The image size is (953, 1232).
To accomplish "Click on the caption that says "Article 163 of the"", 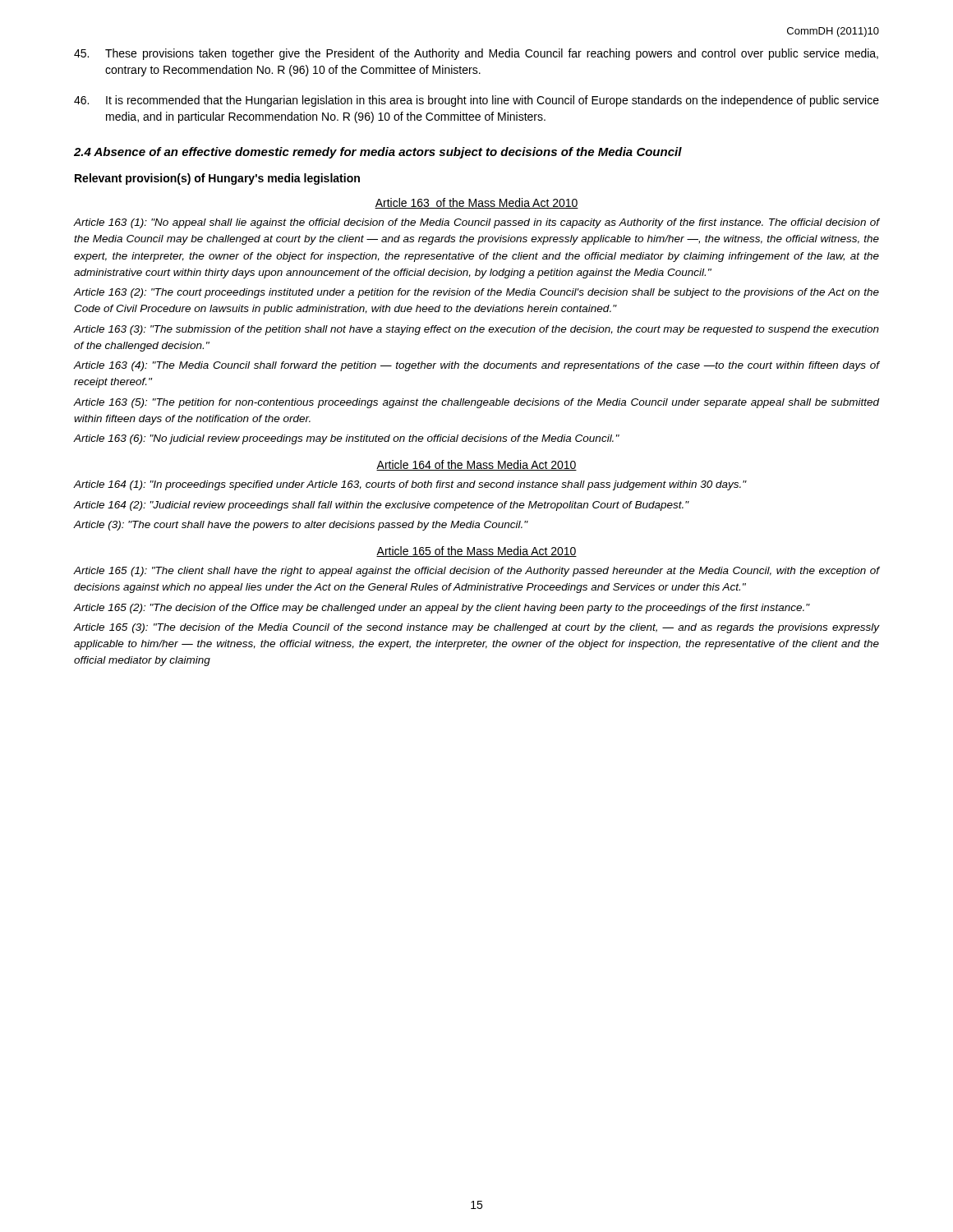I will 476,203.
